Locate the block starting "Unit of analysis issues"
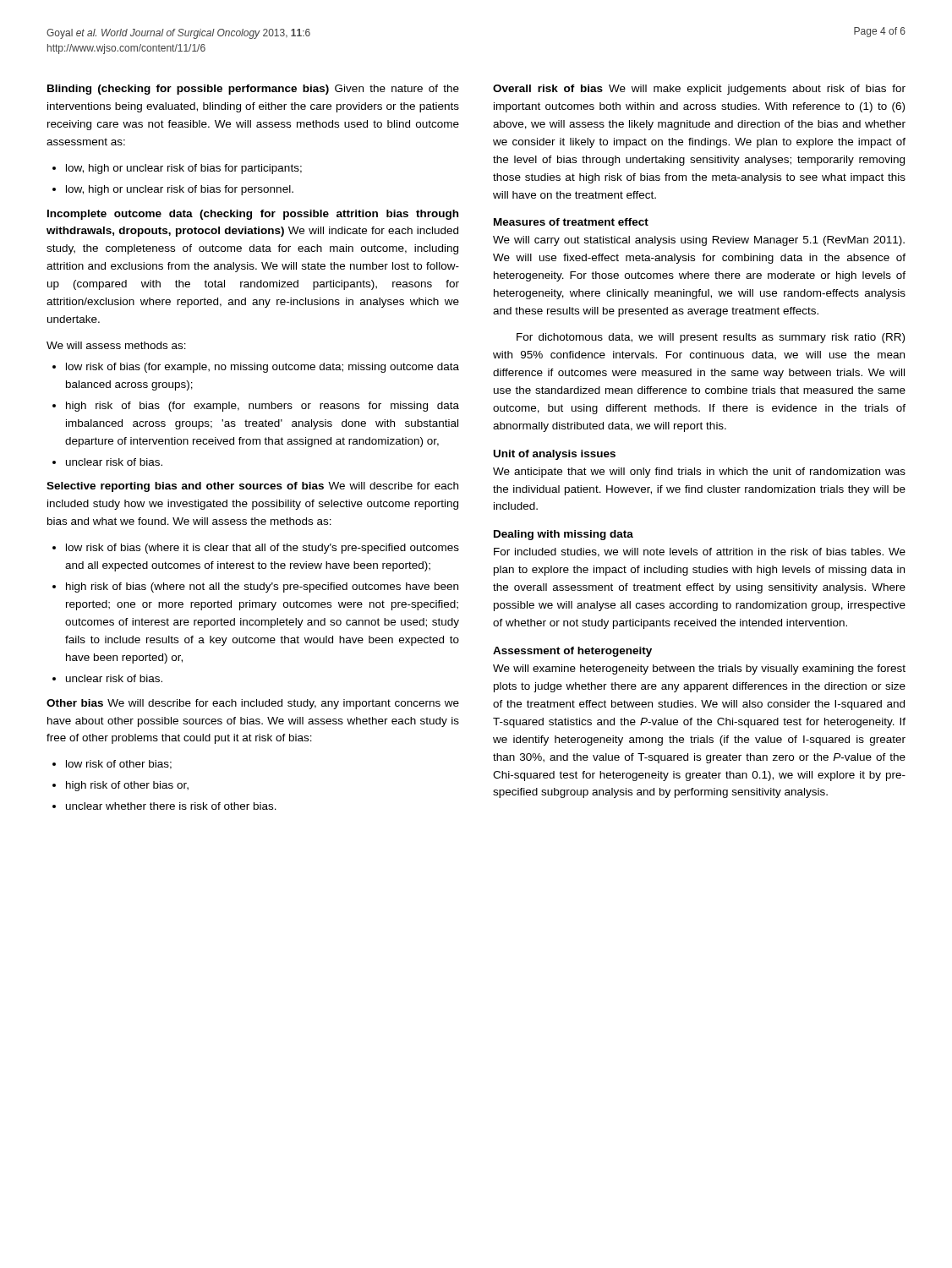The width and height of the screenshot is (952, 1268). (554, 453)
